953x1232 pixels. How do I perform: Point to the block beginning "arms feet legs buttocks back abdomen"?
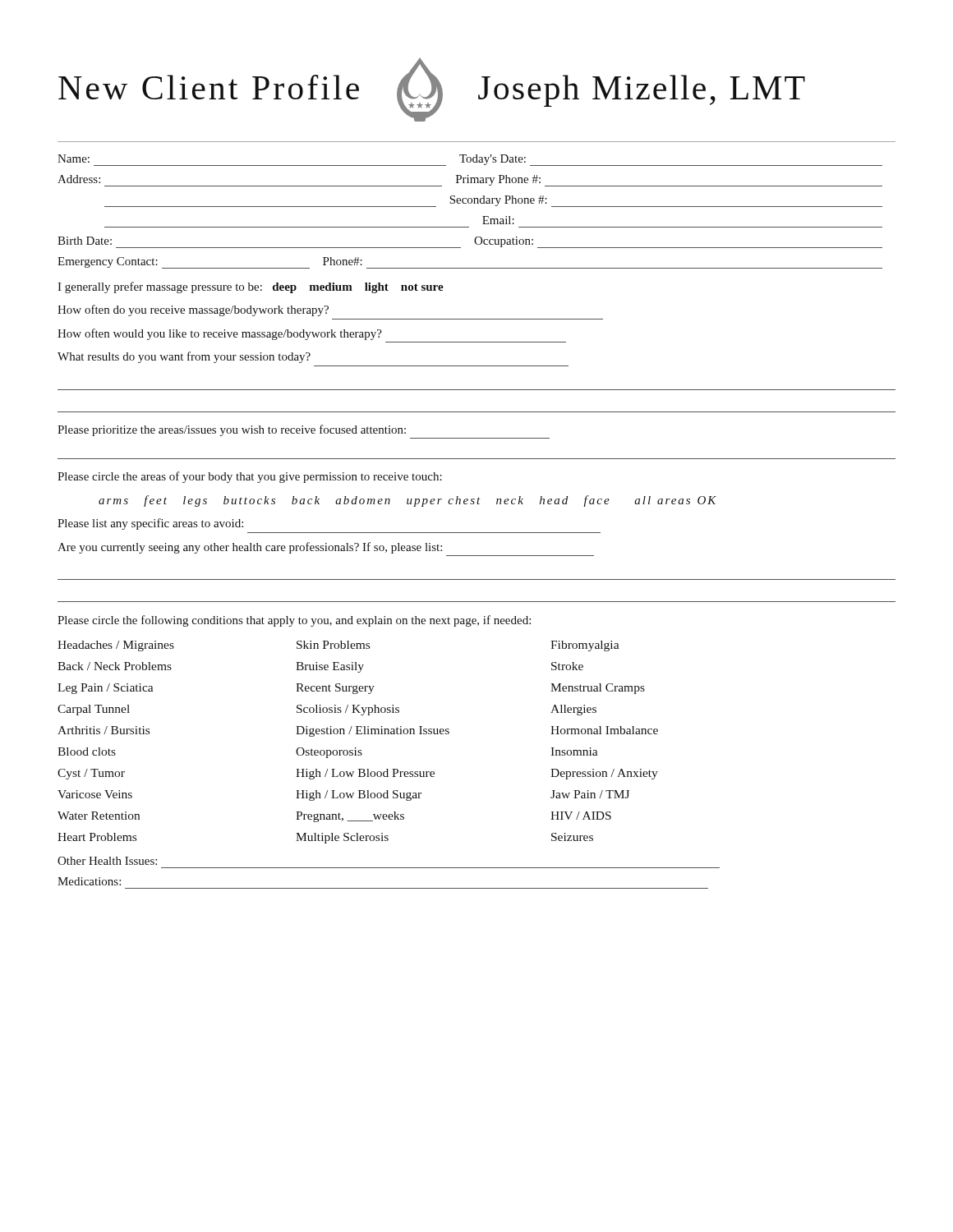(408, 500)
